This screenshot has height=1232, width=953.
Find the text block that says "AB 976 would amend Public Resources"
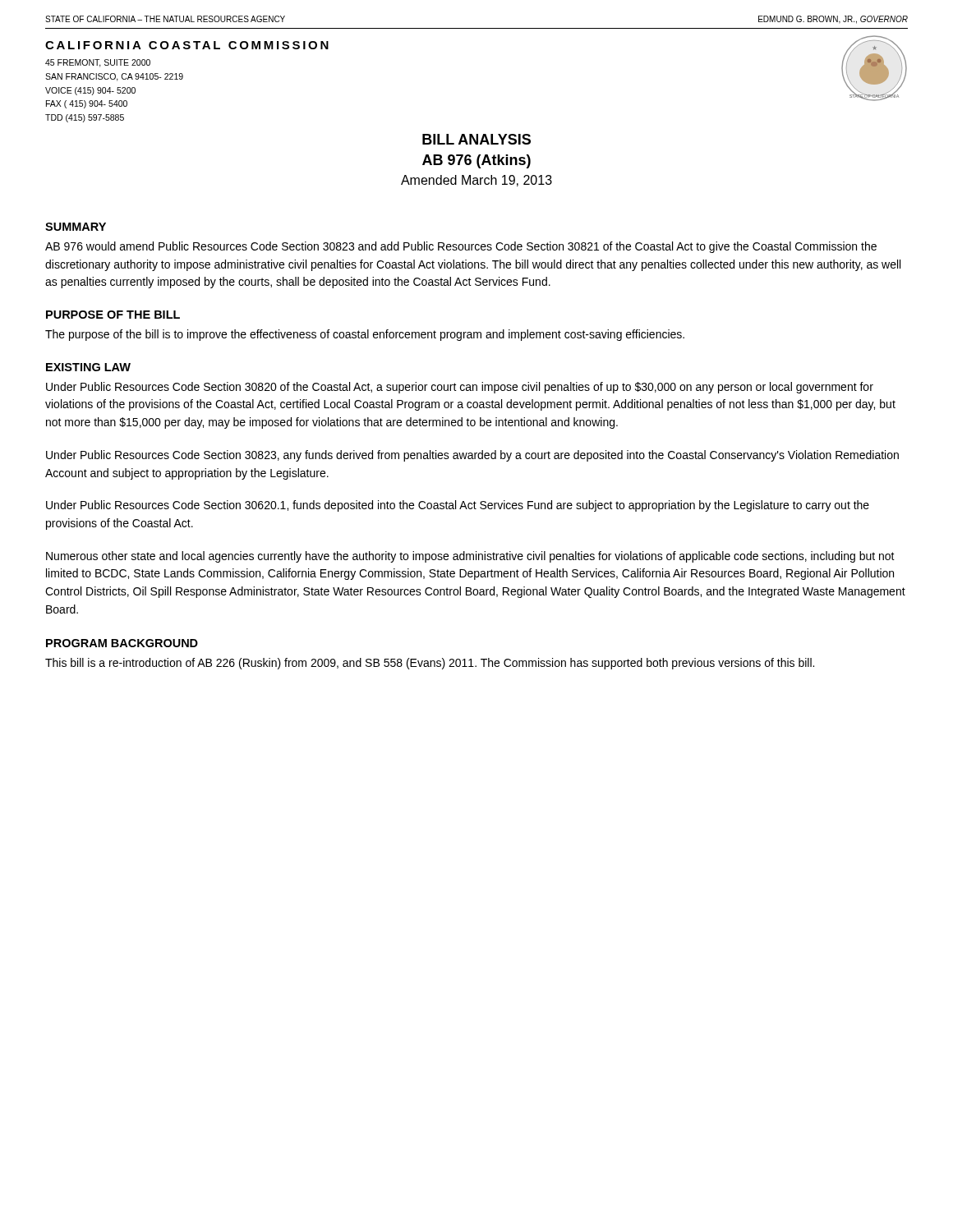pos(473,264)
